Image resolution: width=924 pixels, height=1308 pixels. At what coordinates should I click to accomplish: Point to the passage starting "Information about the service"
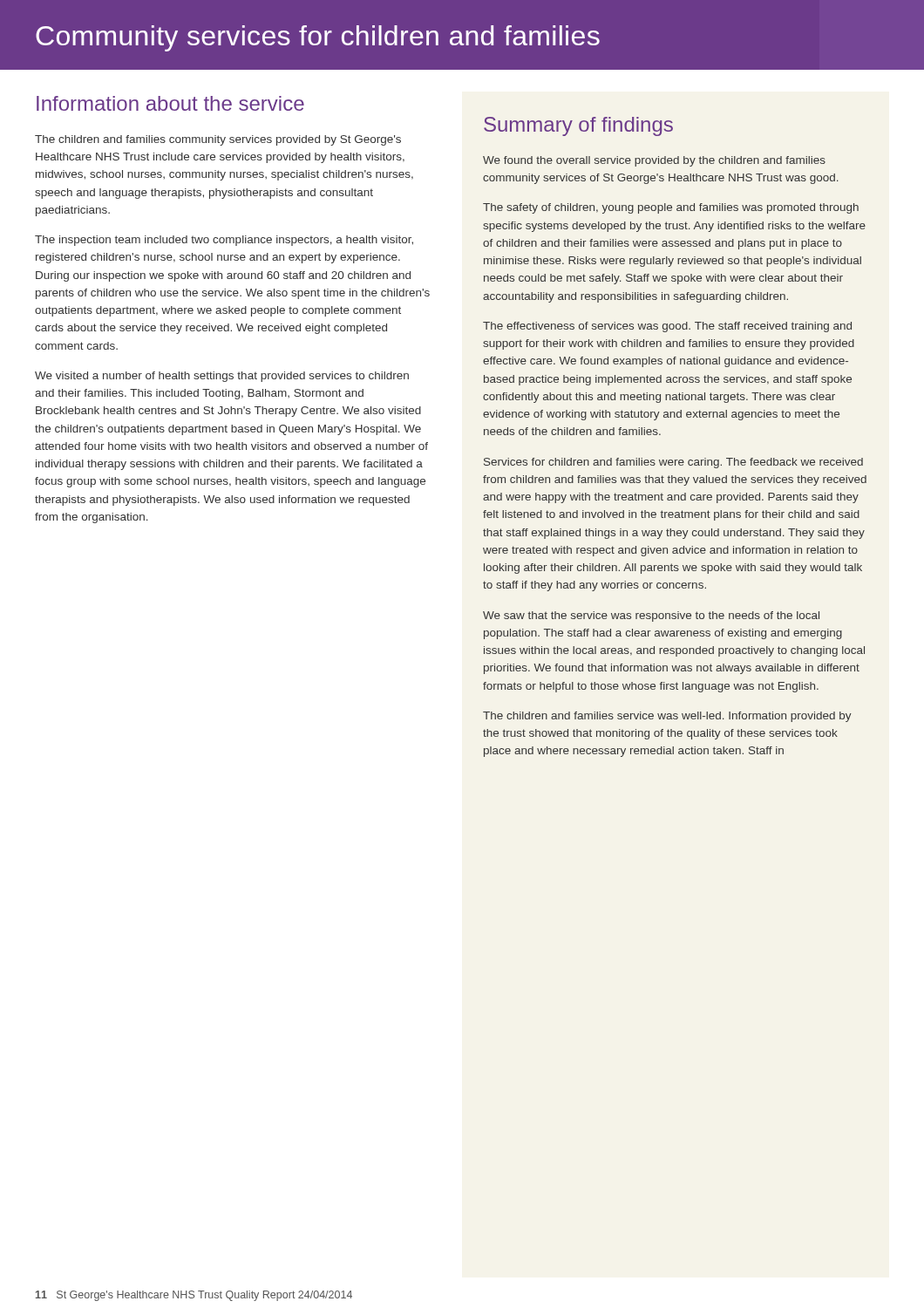[x=170, y=103]
